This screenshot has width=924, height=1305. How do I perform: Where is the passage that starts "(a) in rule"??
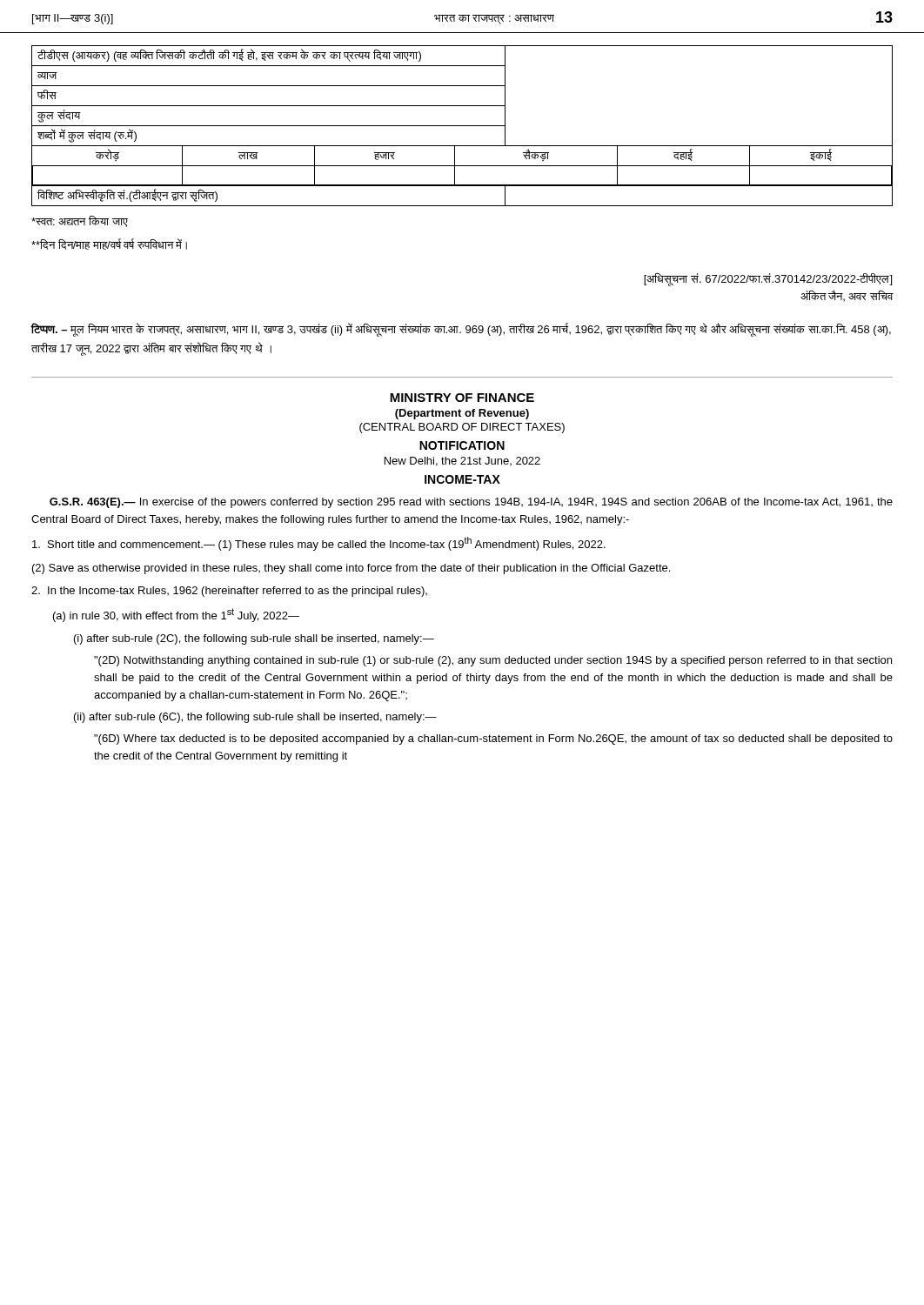[x=176, y=614]
